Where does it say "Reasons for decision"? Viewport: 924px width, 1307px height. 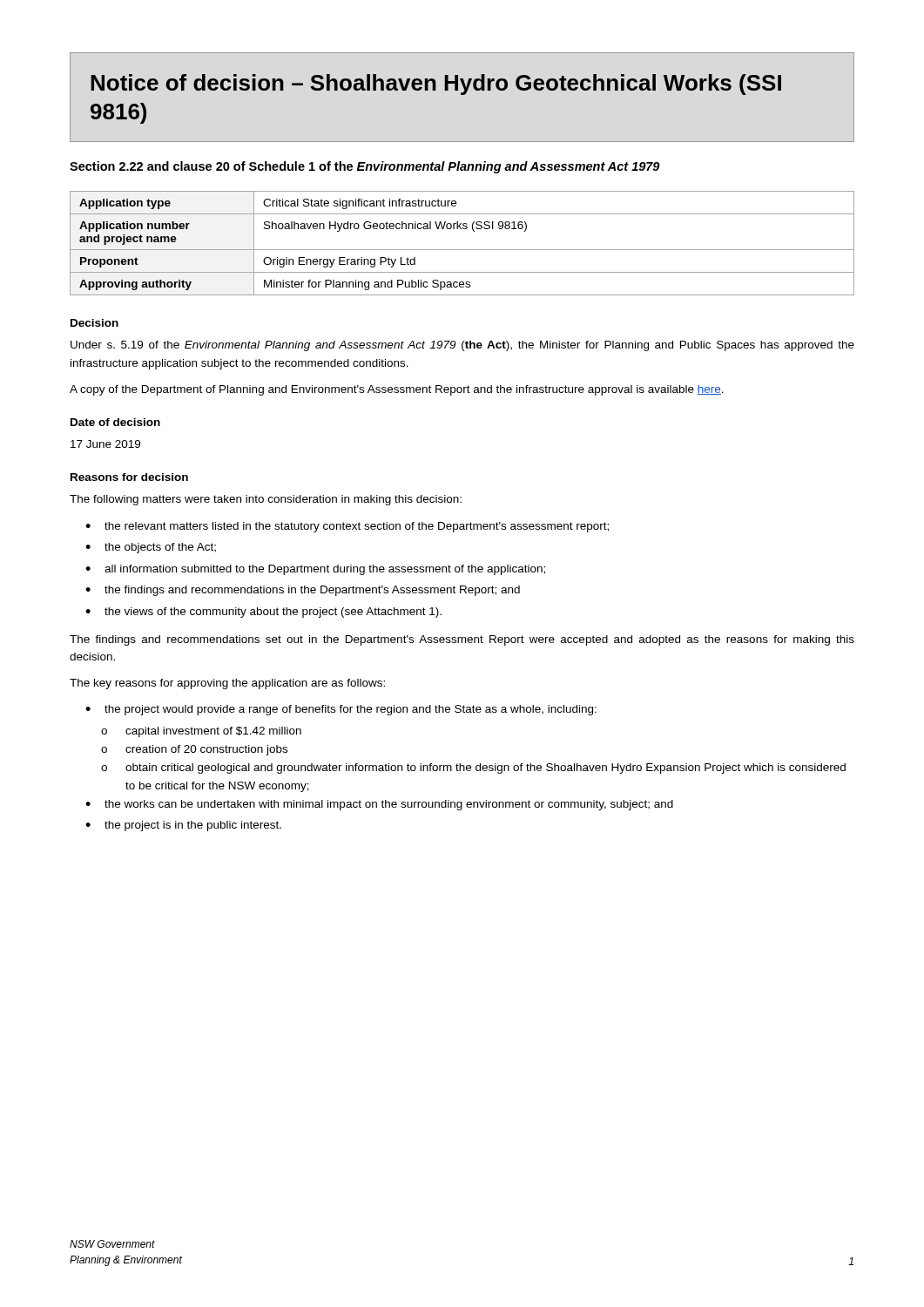pyautogui.click(x=129, y=477)
